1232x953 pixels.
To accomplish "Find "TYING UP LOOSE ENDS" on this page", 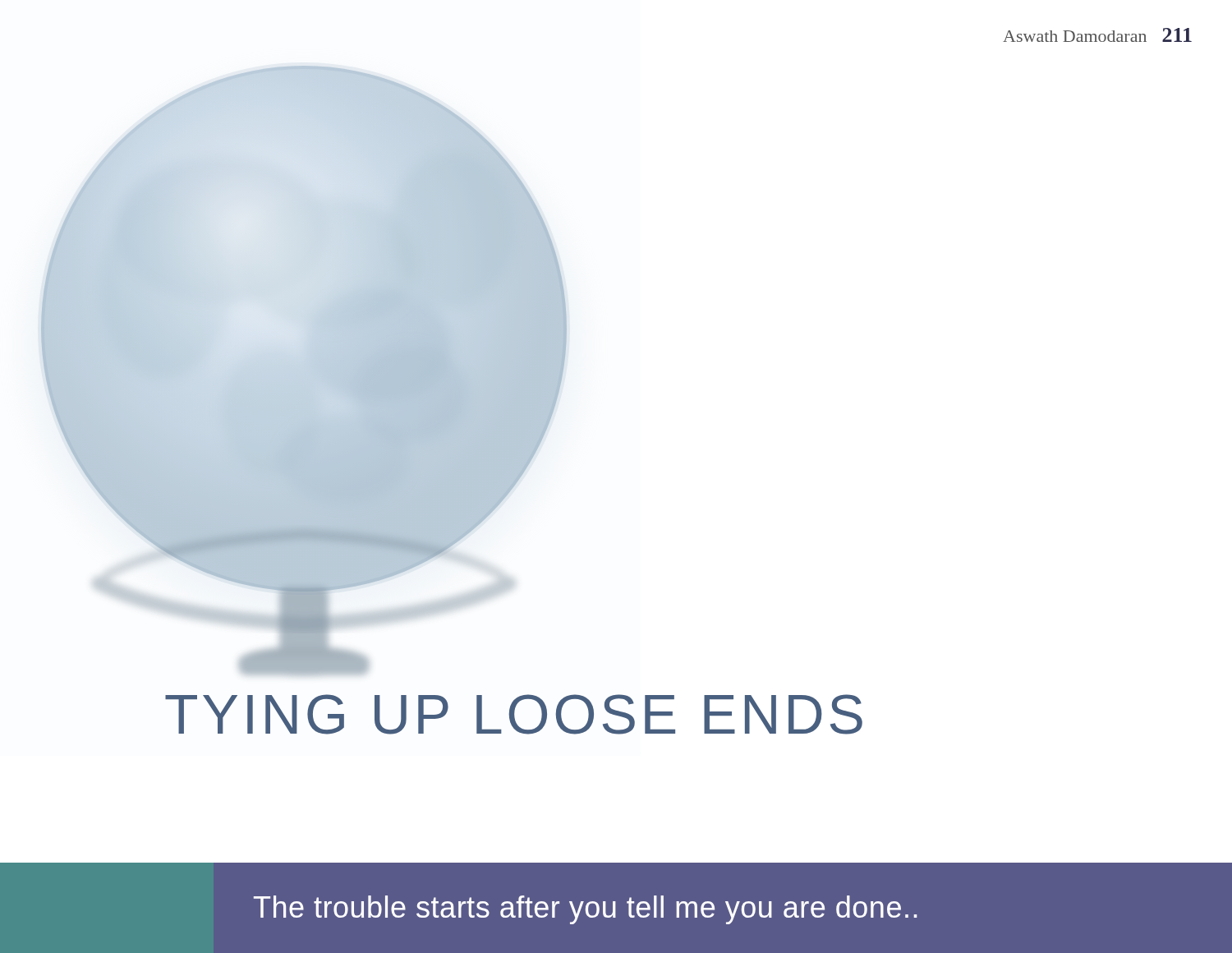I will pyautogui.click(x=673, y=714).
